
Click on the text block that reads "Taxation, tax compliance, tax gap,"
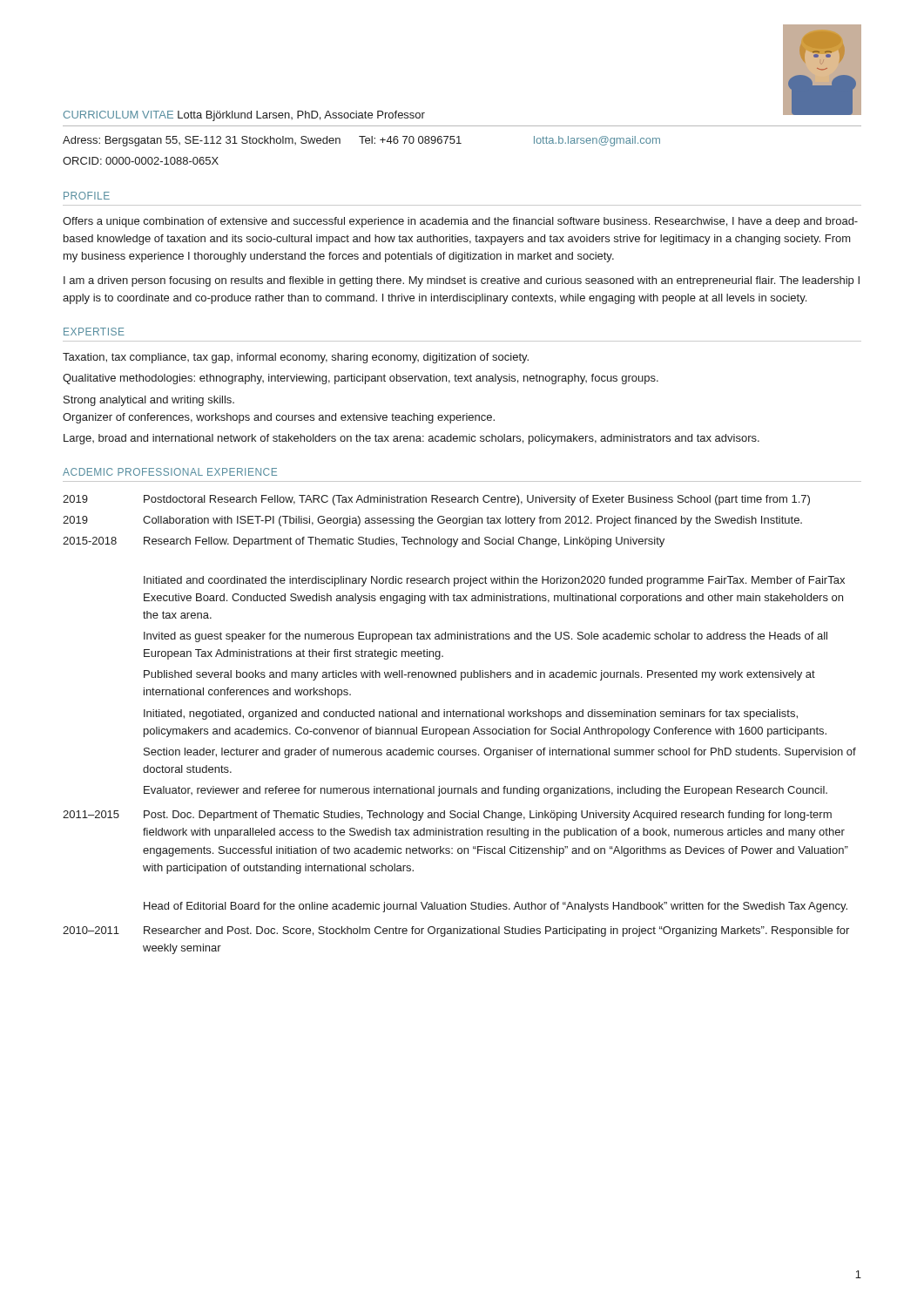[x=296, y=357]
